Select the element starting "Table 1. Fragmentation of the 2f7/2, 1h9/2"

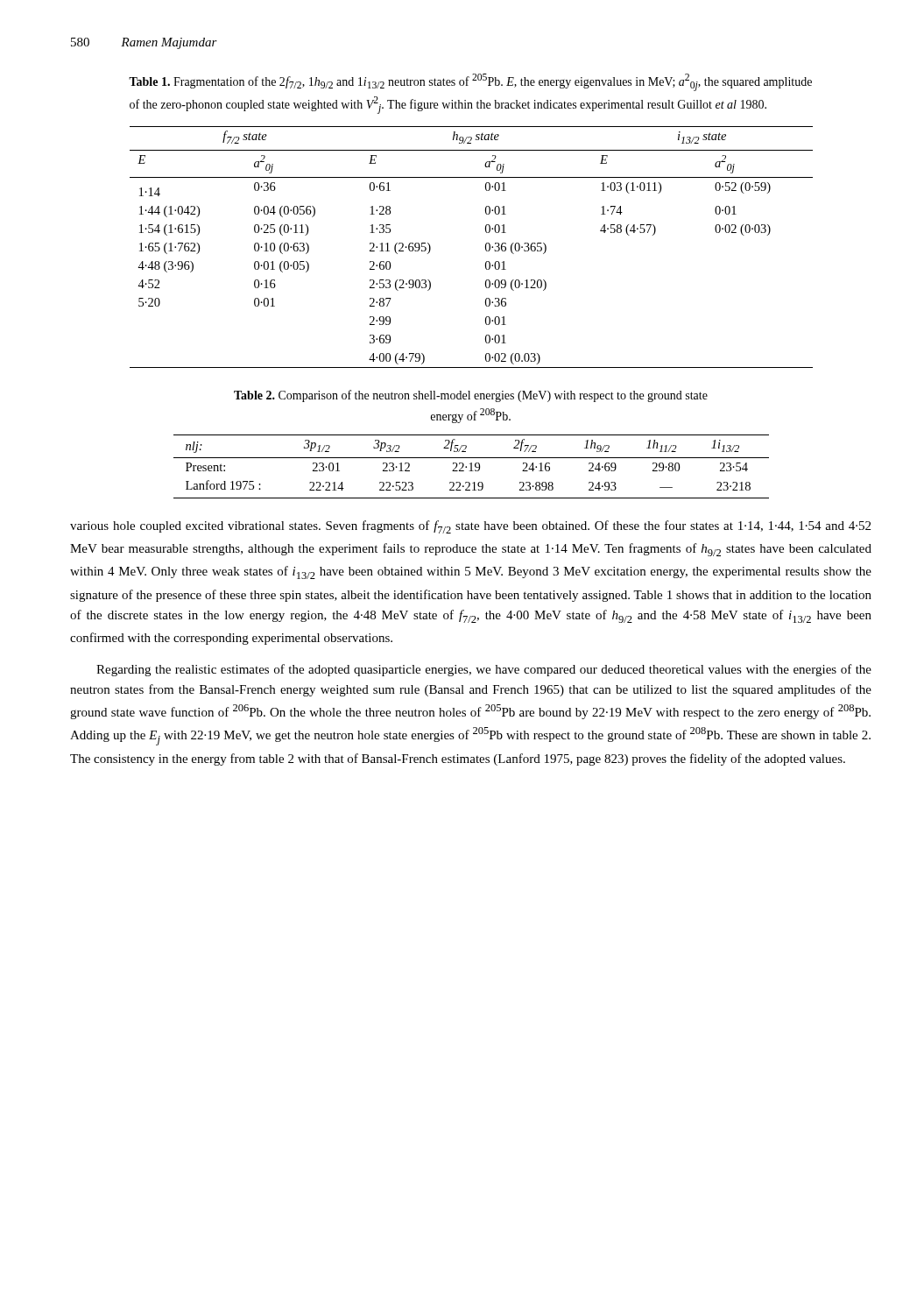coord(471,93)
